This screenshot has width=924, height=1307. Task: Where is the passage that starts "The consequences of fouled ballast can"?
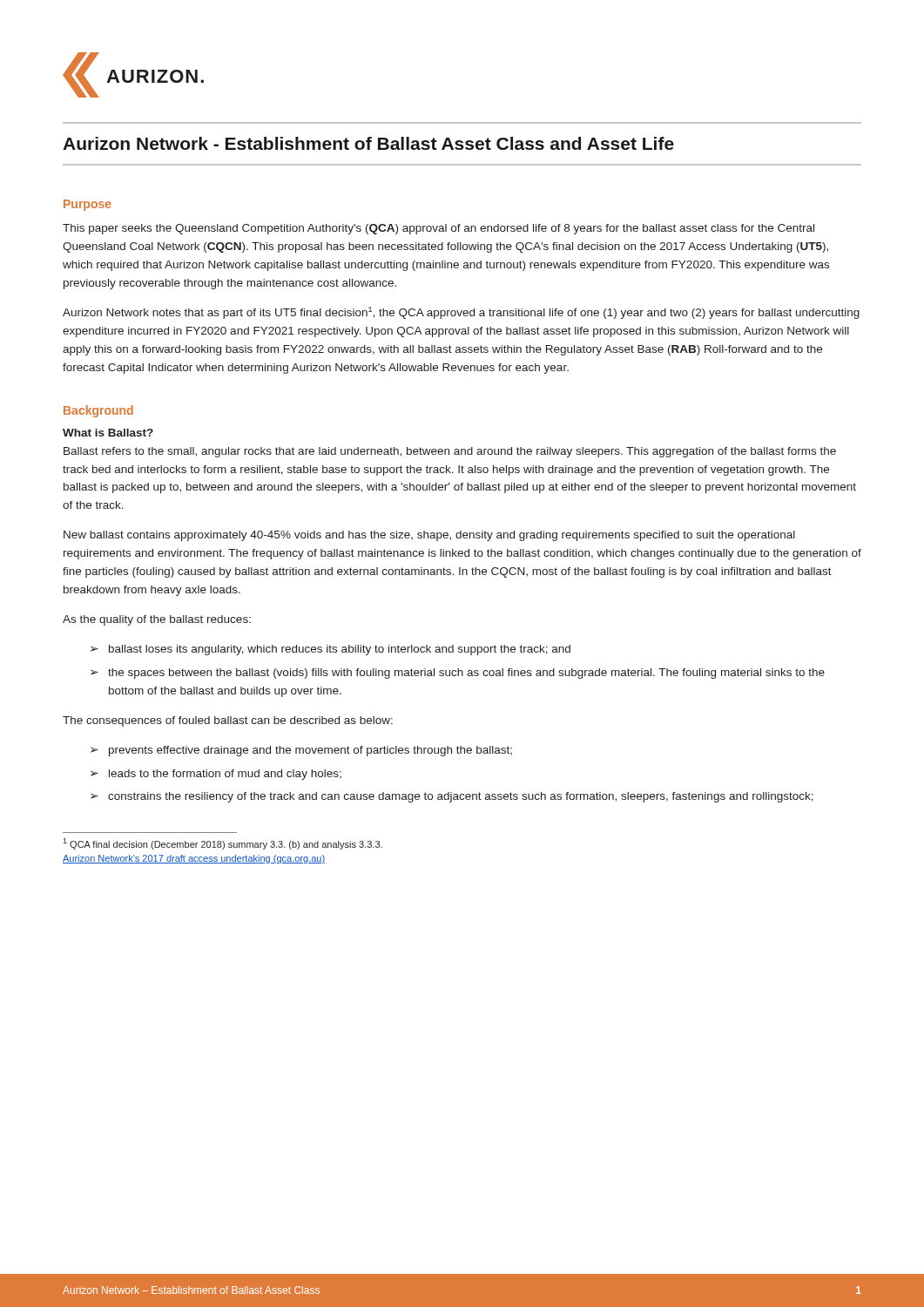[228, 720]
